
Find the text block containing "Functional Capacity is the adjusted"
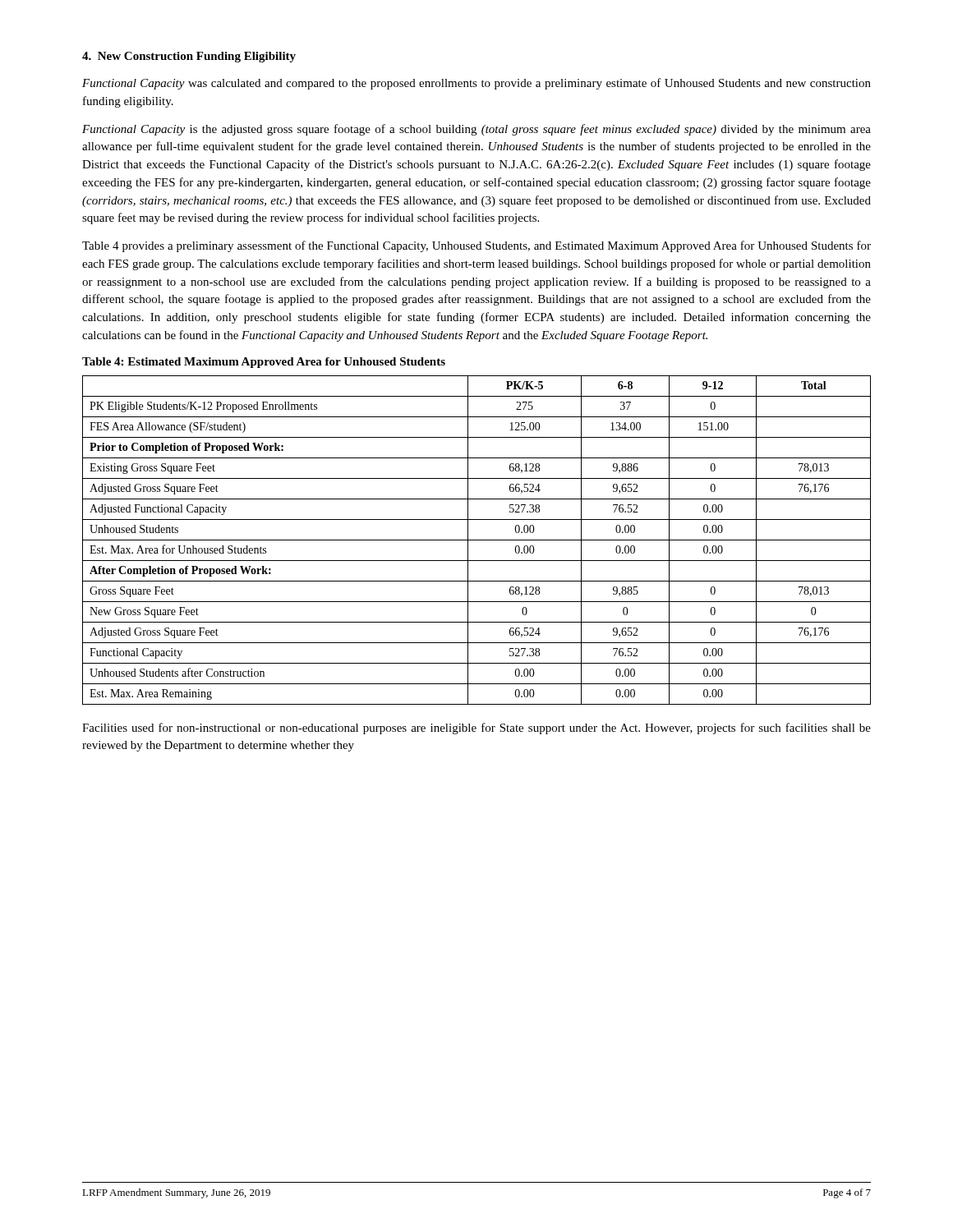click(x=476, y=174)
